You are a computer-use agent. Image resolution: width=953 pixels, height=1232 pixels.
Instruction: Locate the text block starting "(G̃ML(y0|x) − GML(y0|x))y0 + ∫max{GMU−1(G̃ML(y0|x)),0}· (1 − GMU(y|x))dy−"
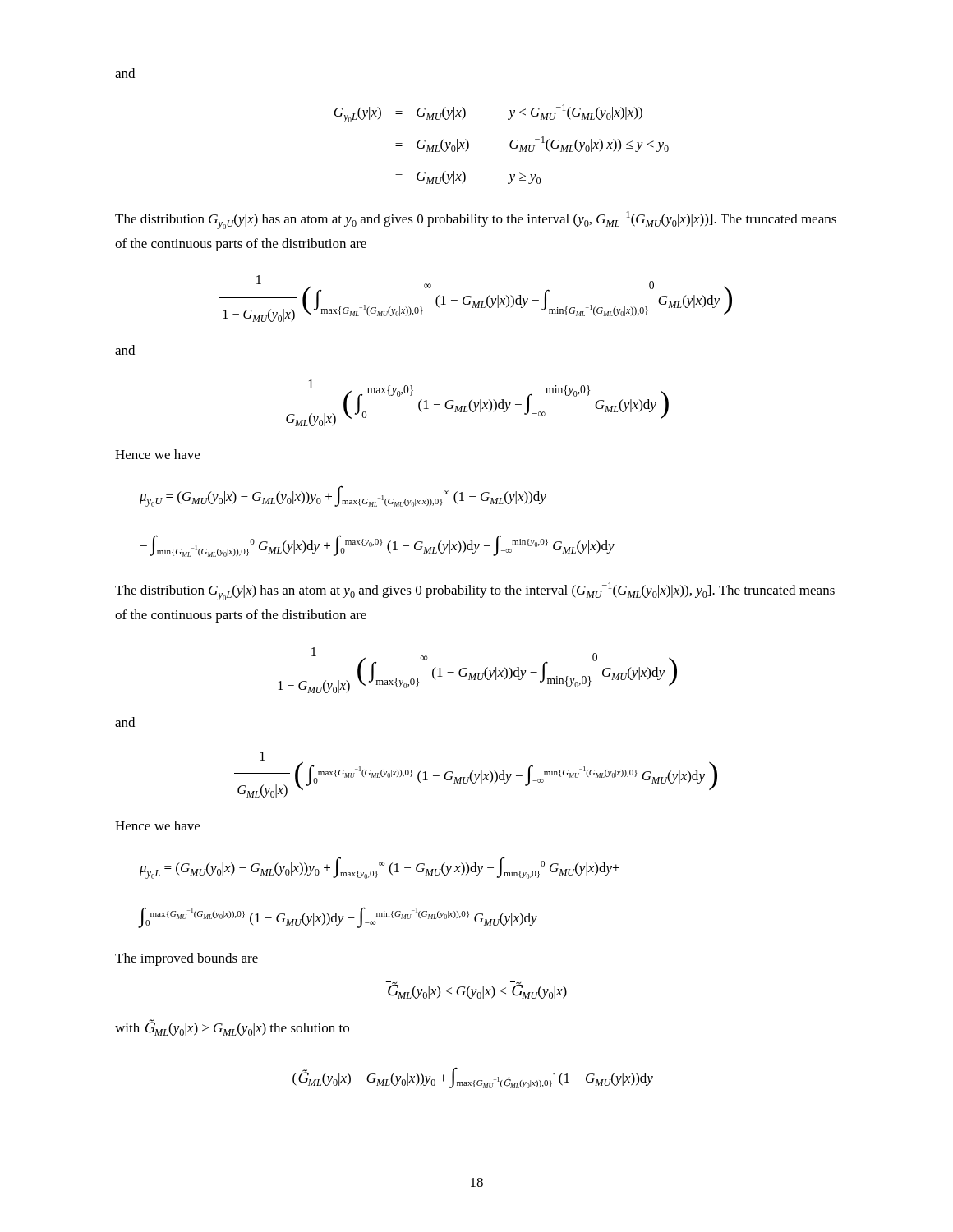tap(476, 1077)
